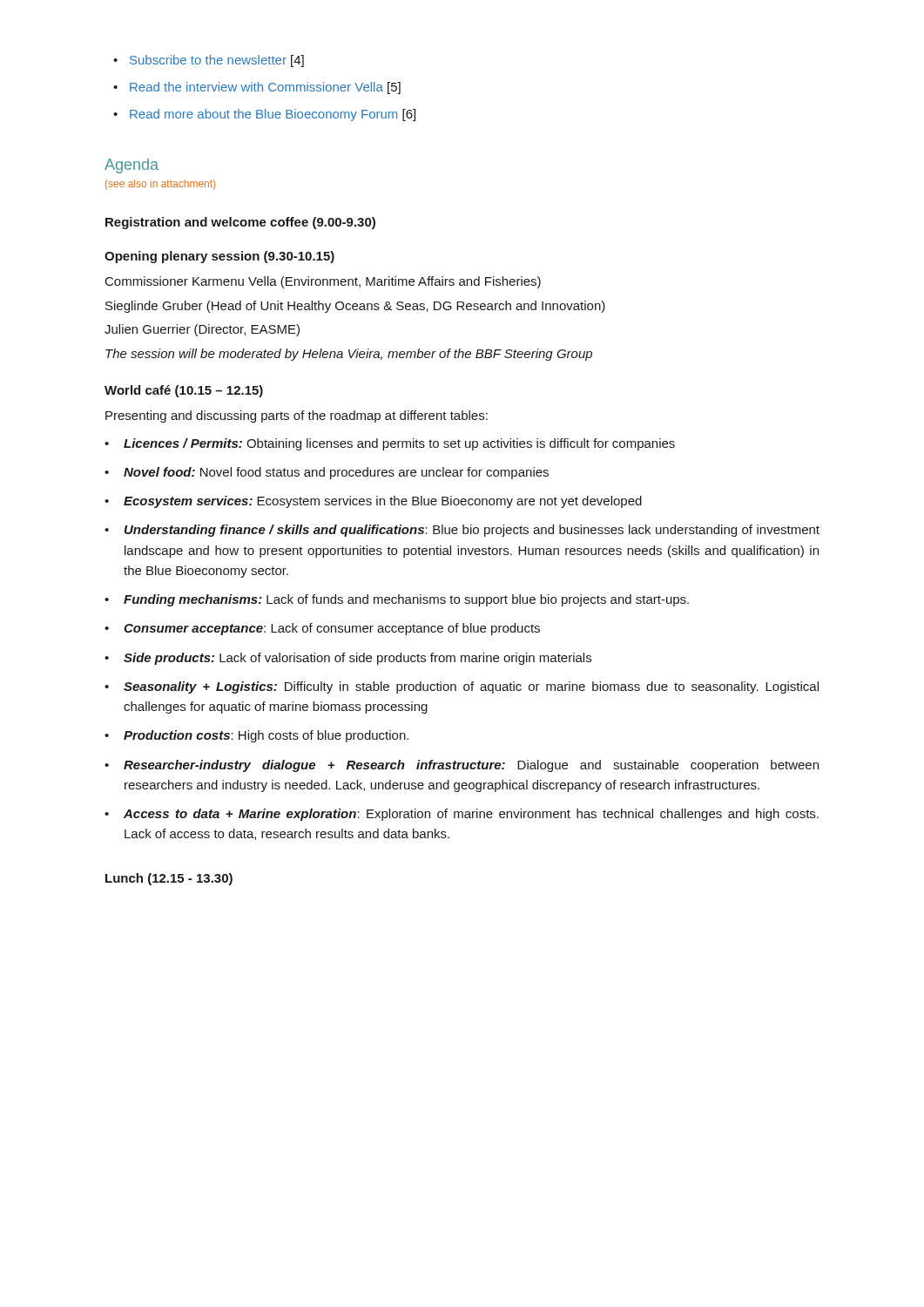
Task: Locate the element starting "Understanding finance / skills and qualifications: Blue"
Action: coord(472,550)
